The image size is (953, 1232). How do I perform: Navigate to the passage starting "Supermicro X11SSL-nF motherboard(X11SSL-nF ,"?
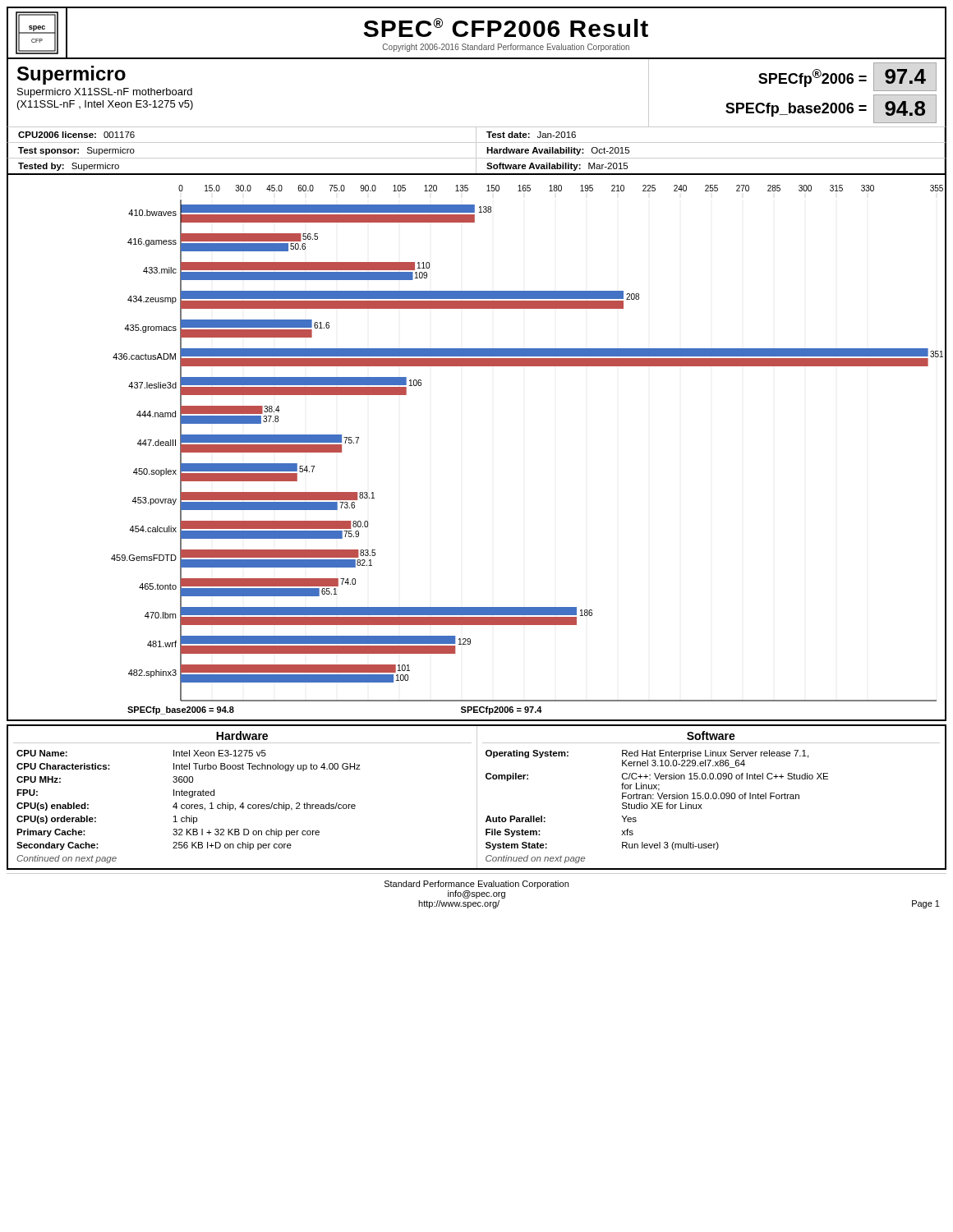(x=105, y=98)
